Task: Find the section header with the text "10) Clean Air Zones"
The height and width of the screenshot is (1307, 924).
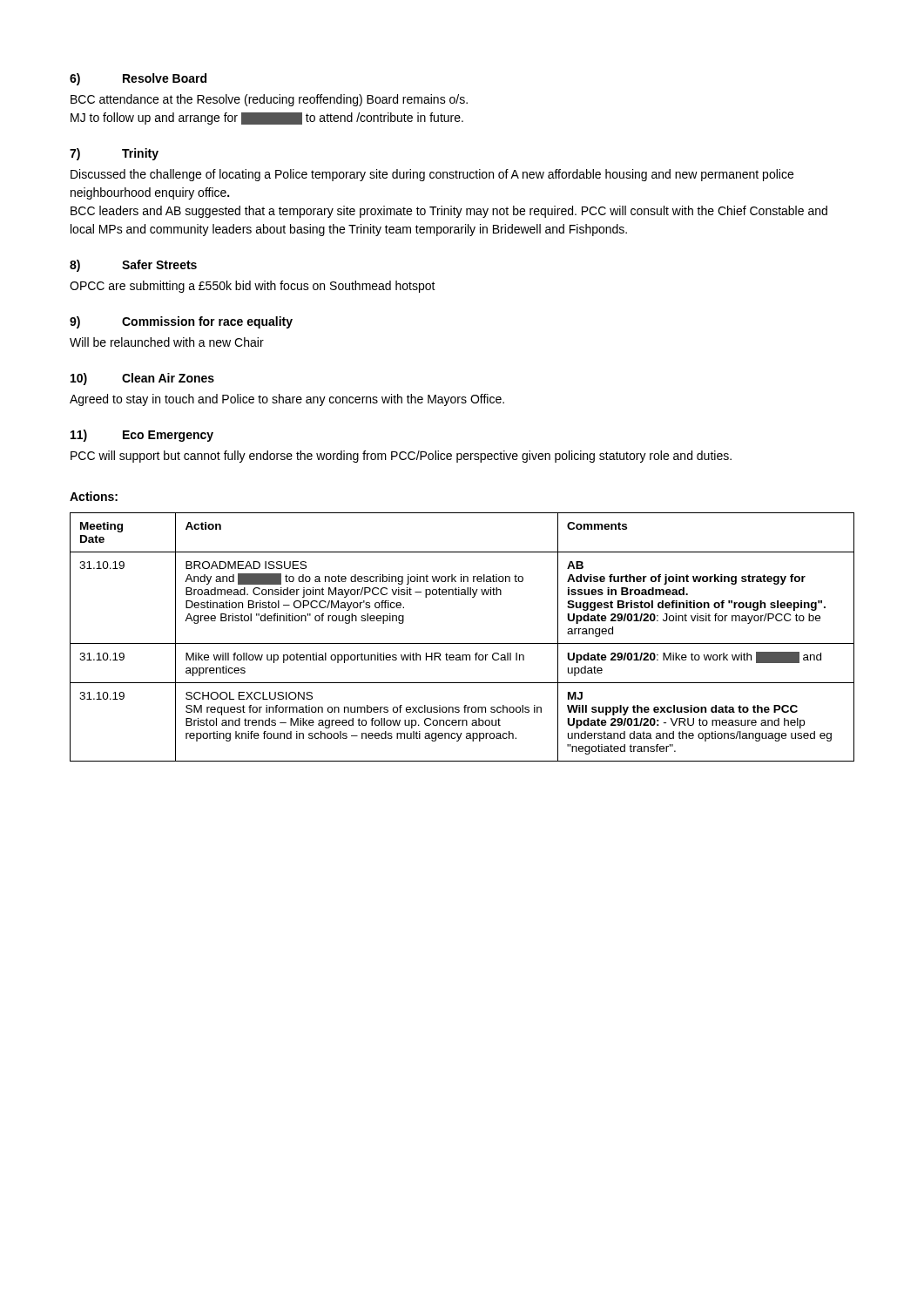Action: point(142,378)
